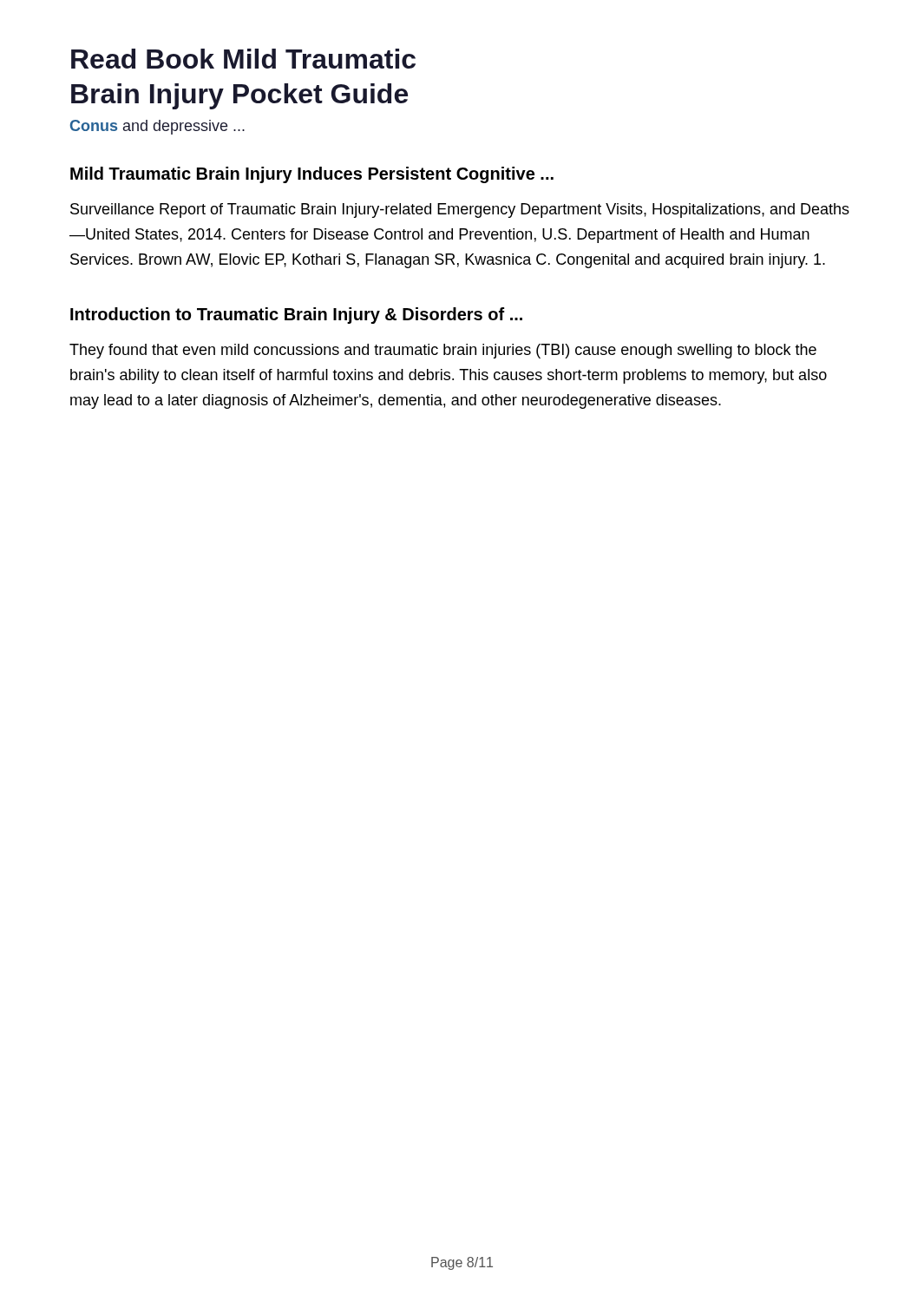Click the passage that begins "They found that even mild"
The width and height of the screenshot is (924, 1302).
(448, 375)
